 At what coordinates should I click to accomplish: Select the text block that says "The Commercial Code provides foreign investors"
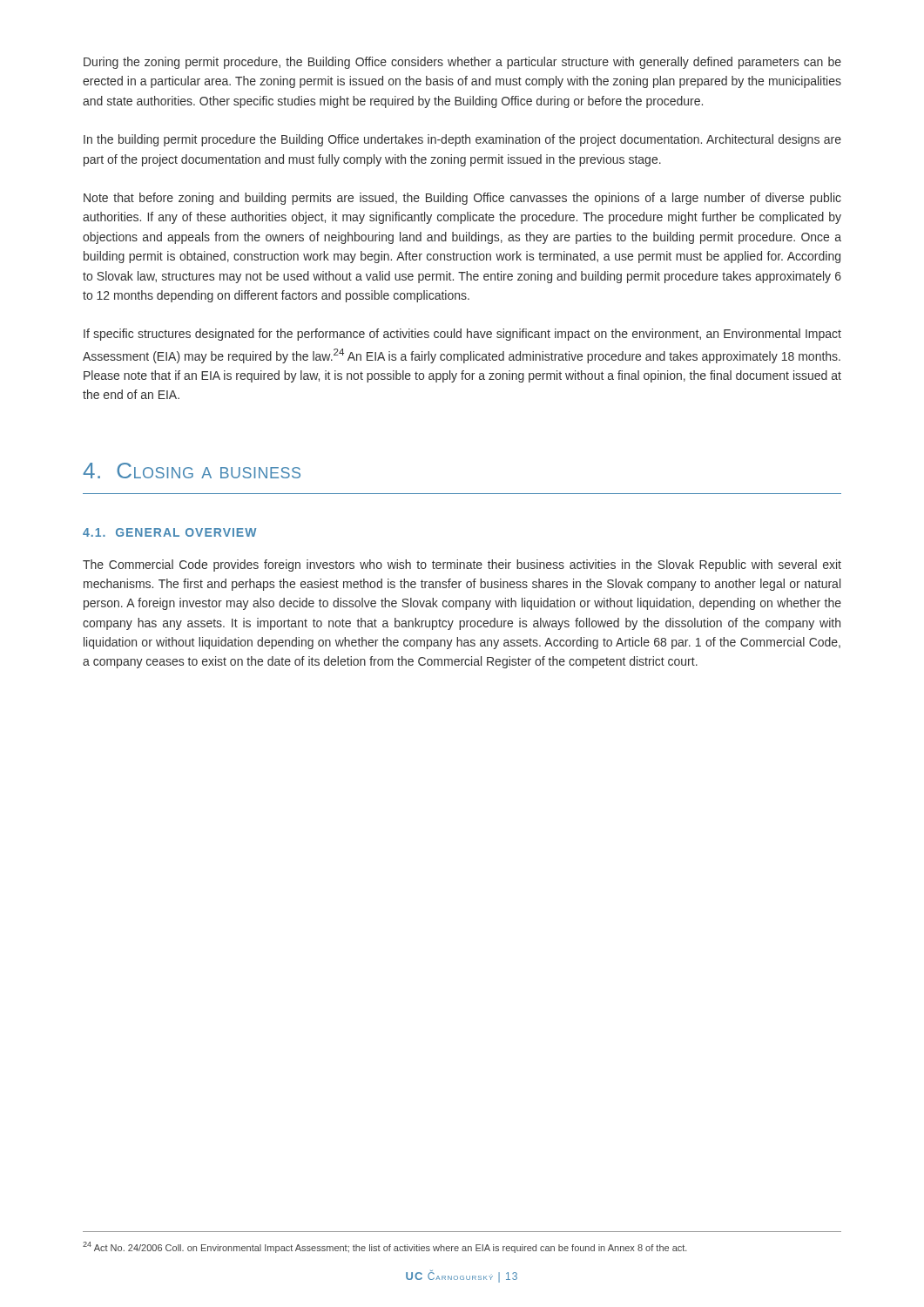point(462,613)
